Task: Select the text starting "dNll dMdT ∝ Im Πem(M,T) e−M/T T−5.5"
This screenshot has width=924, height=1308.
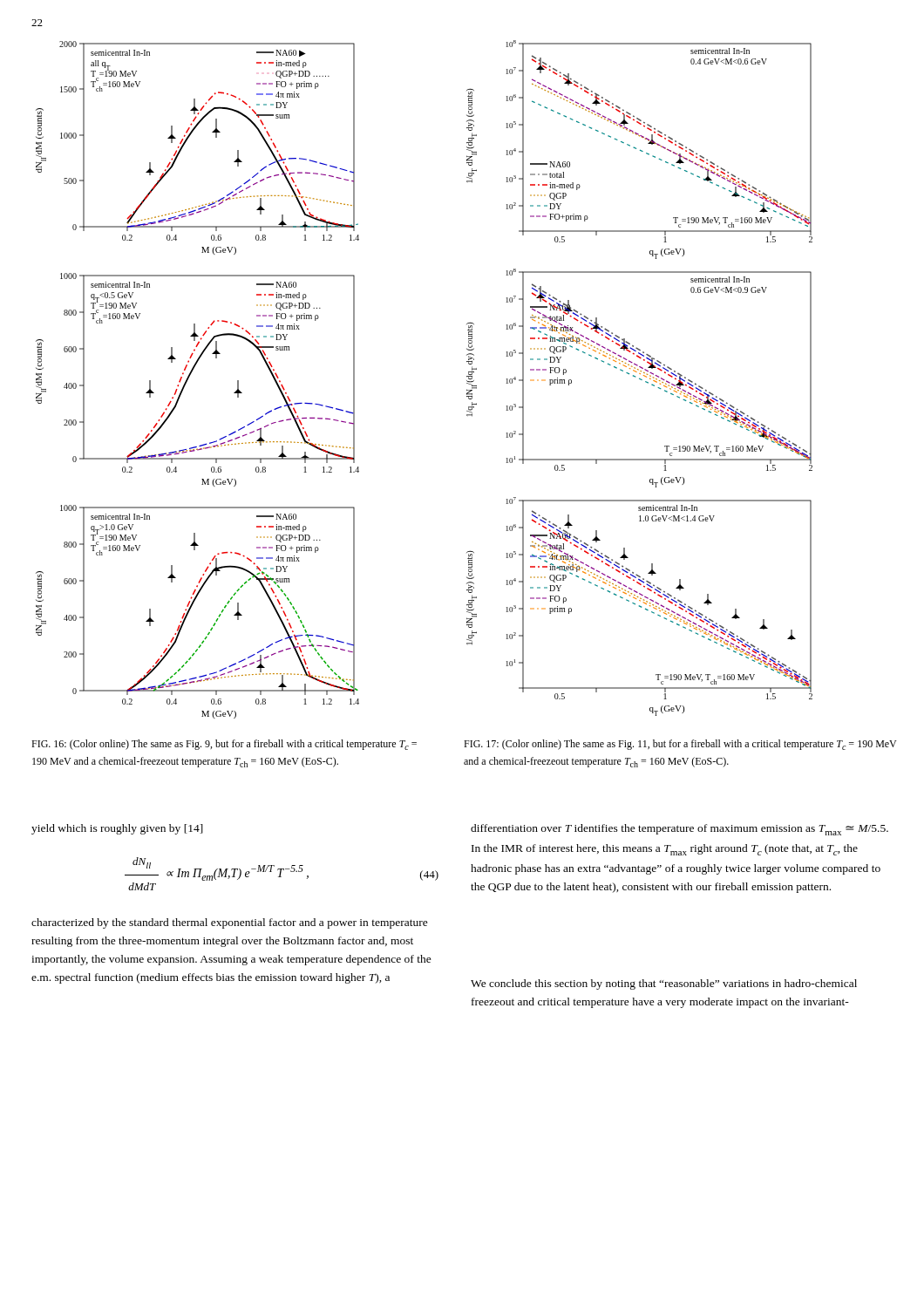Action: [236, 874]
